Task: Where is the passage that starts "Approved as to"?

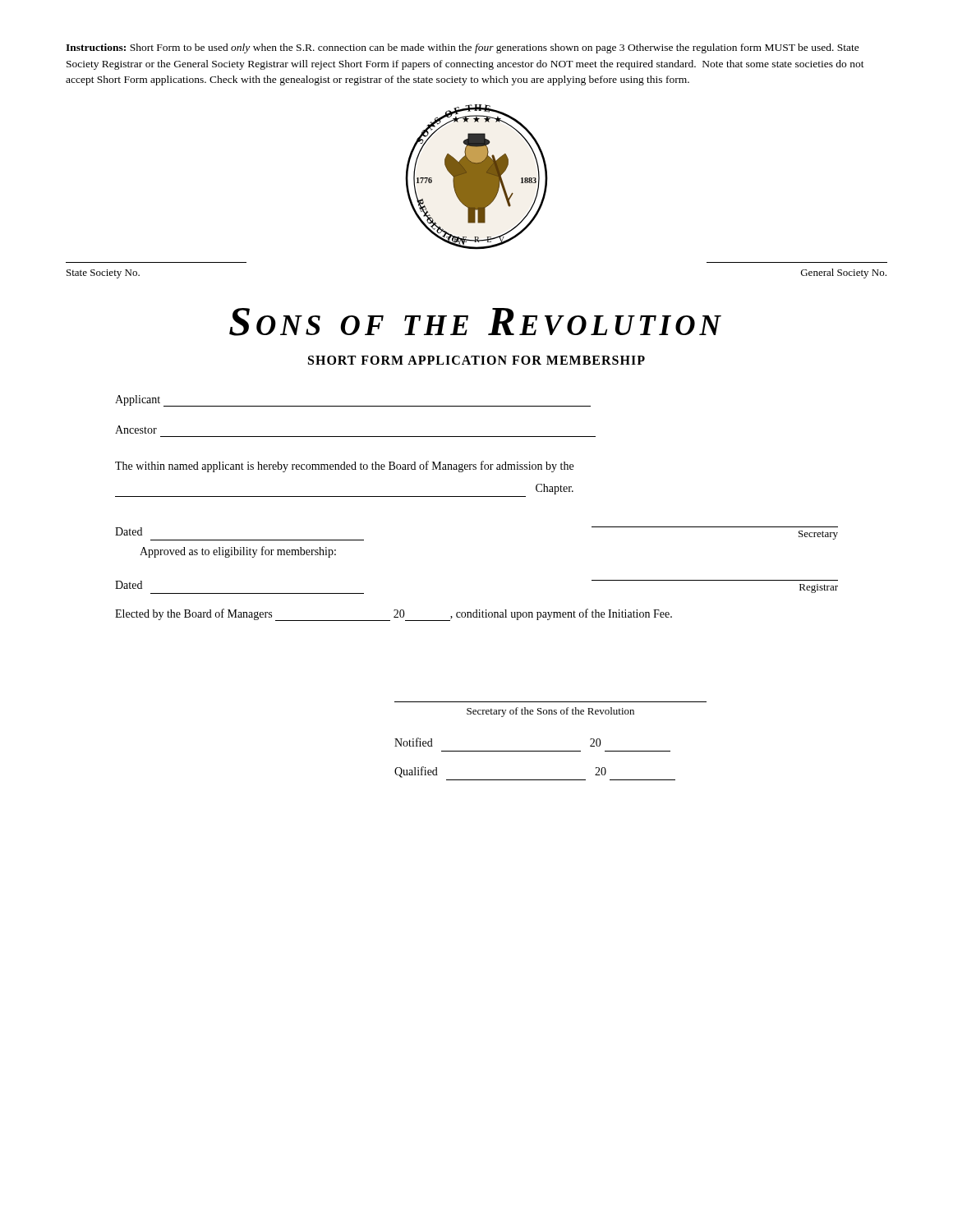Action: tap(238, 551)
